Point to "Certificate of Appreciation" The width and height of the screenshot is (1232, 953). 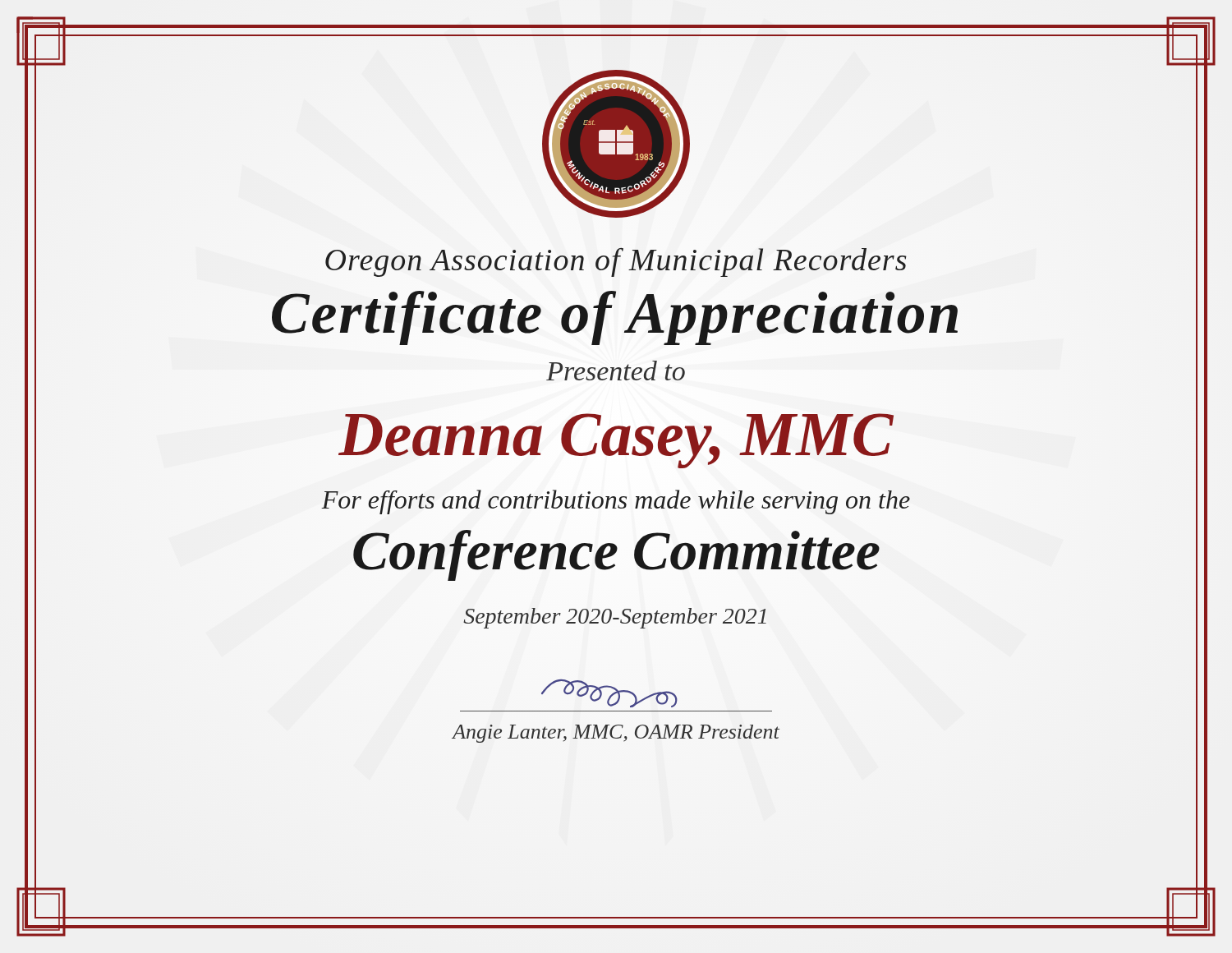[x=616, y=313]
